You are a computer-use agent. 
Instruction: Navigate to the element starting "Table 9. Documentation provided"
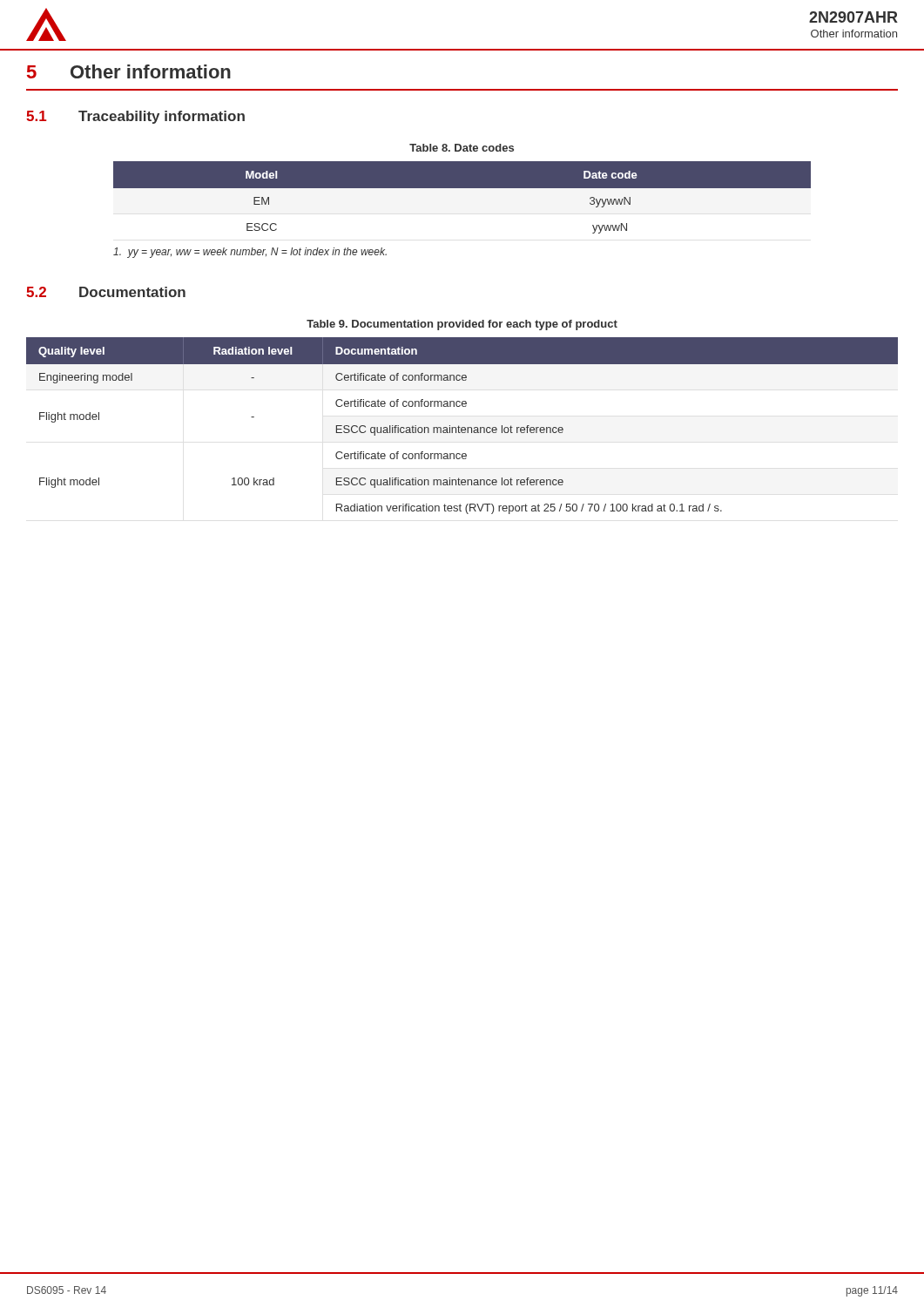coord(462,324)
